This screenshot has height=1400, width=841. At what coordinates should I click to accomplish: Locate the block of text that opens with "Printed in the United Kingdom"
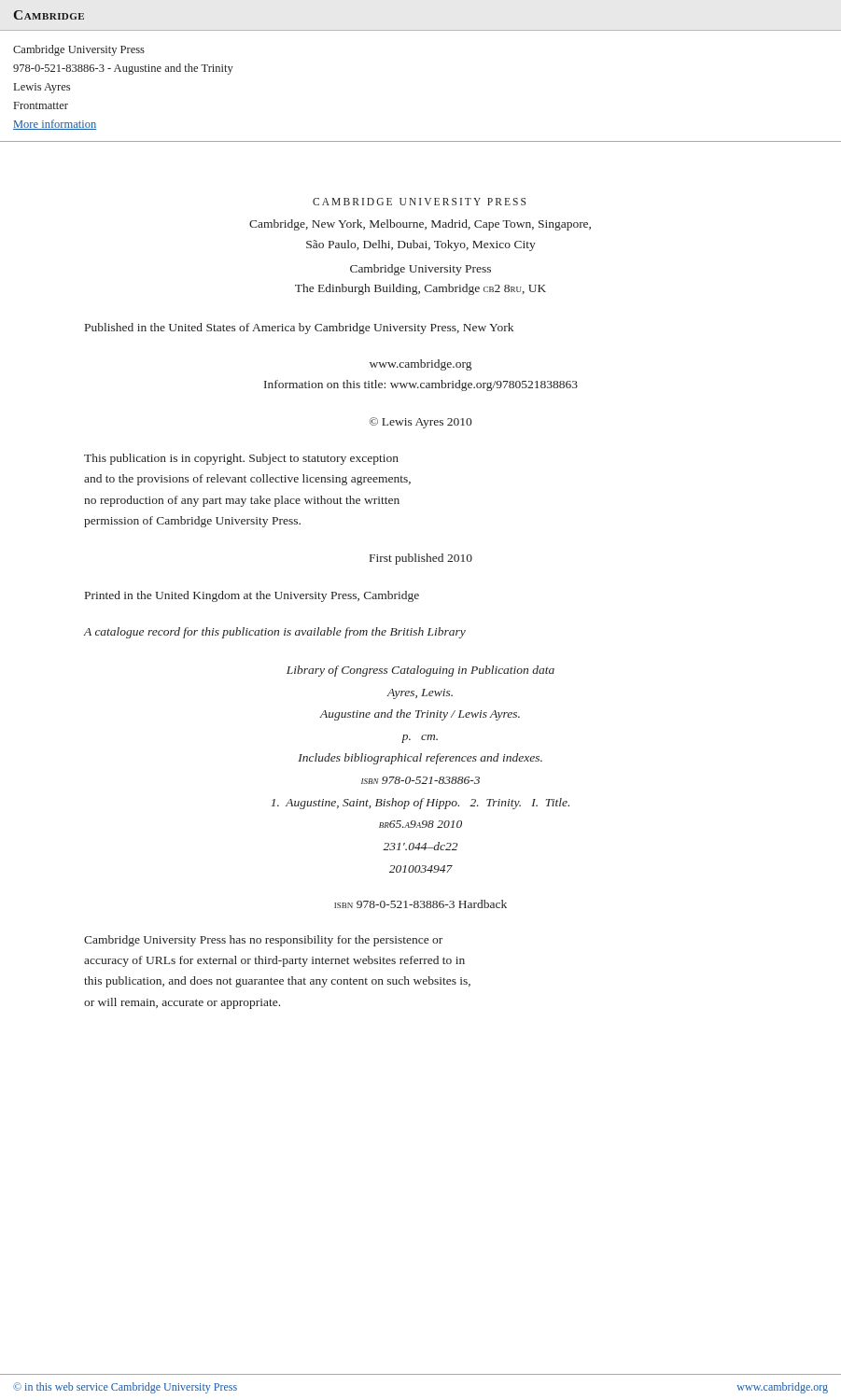pyautogui.click(x=252, y=595)
